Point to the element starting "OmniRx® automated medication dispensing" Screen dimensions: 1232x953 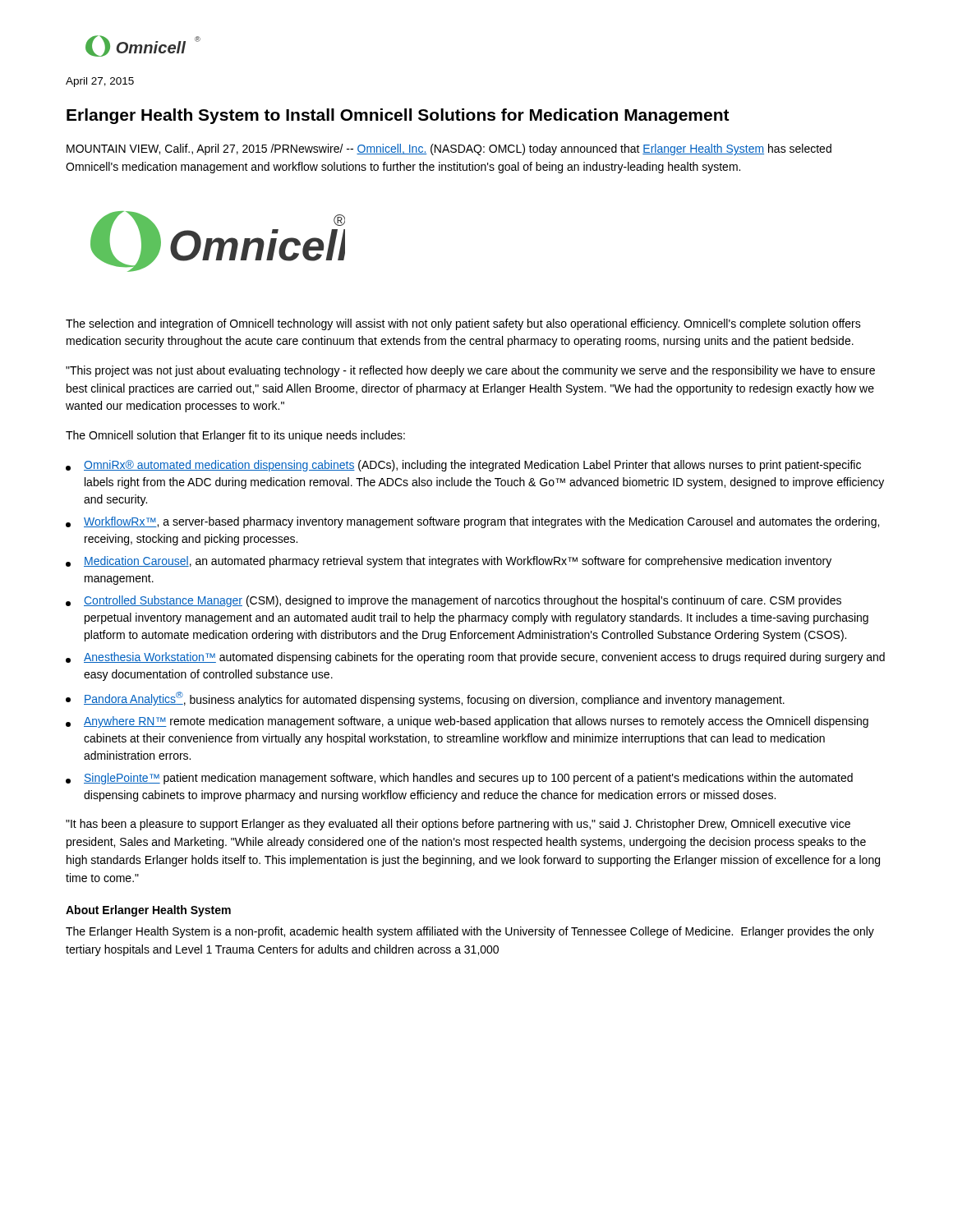point(476,482)
